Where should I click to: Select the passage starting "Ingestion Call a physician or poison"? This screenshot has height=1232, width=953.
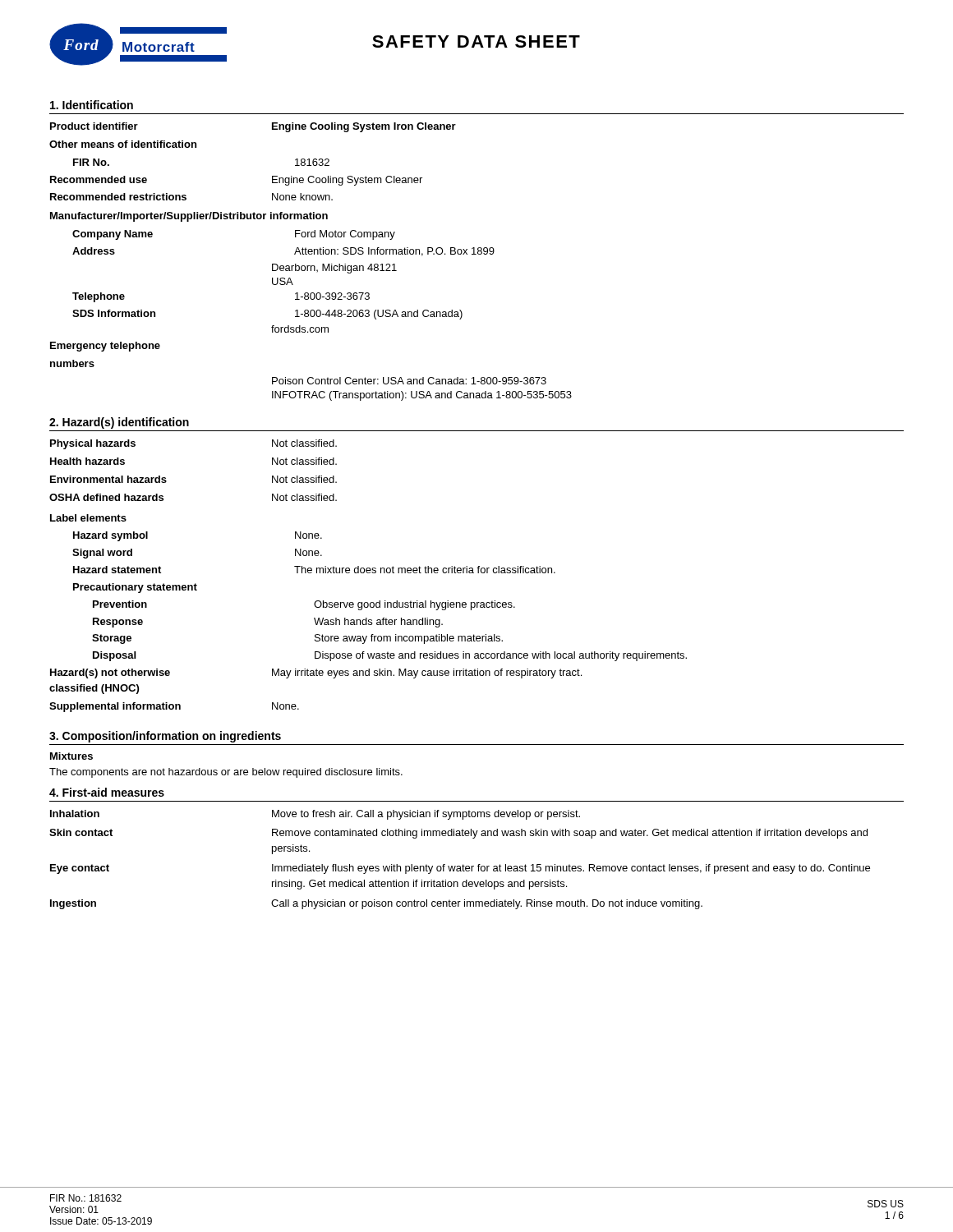476,904
